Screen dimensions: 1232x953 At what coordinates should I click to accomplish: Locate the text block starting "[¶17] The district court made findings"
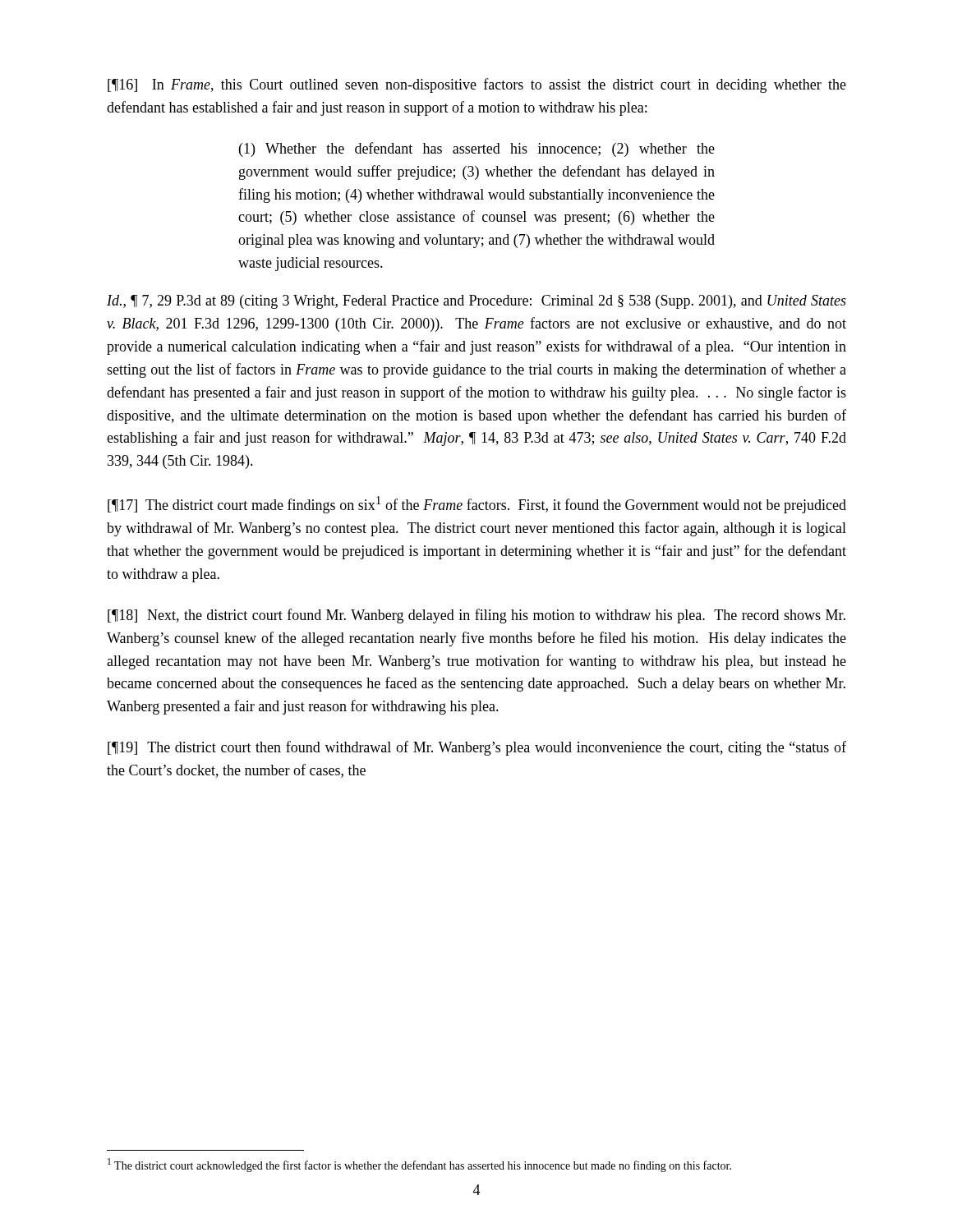(x=476, y=538)
